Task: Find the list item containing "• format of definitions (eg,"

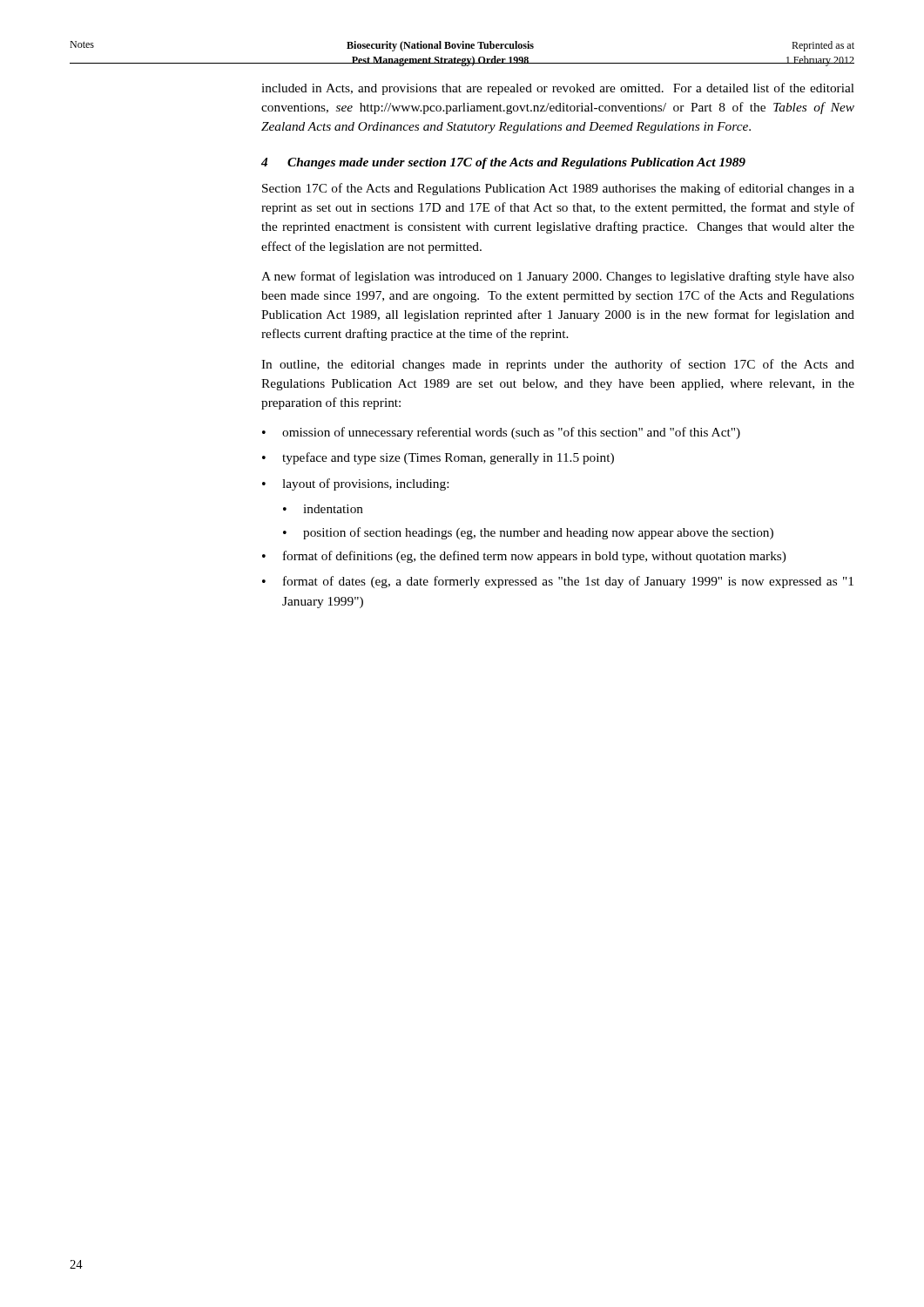Action: click(558, 557)
